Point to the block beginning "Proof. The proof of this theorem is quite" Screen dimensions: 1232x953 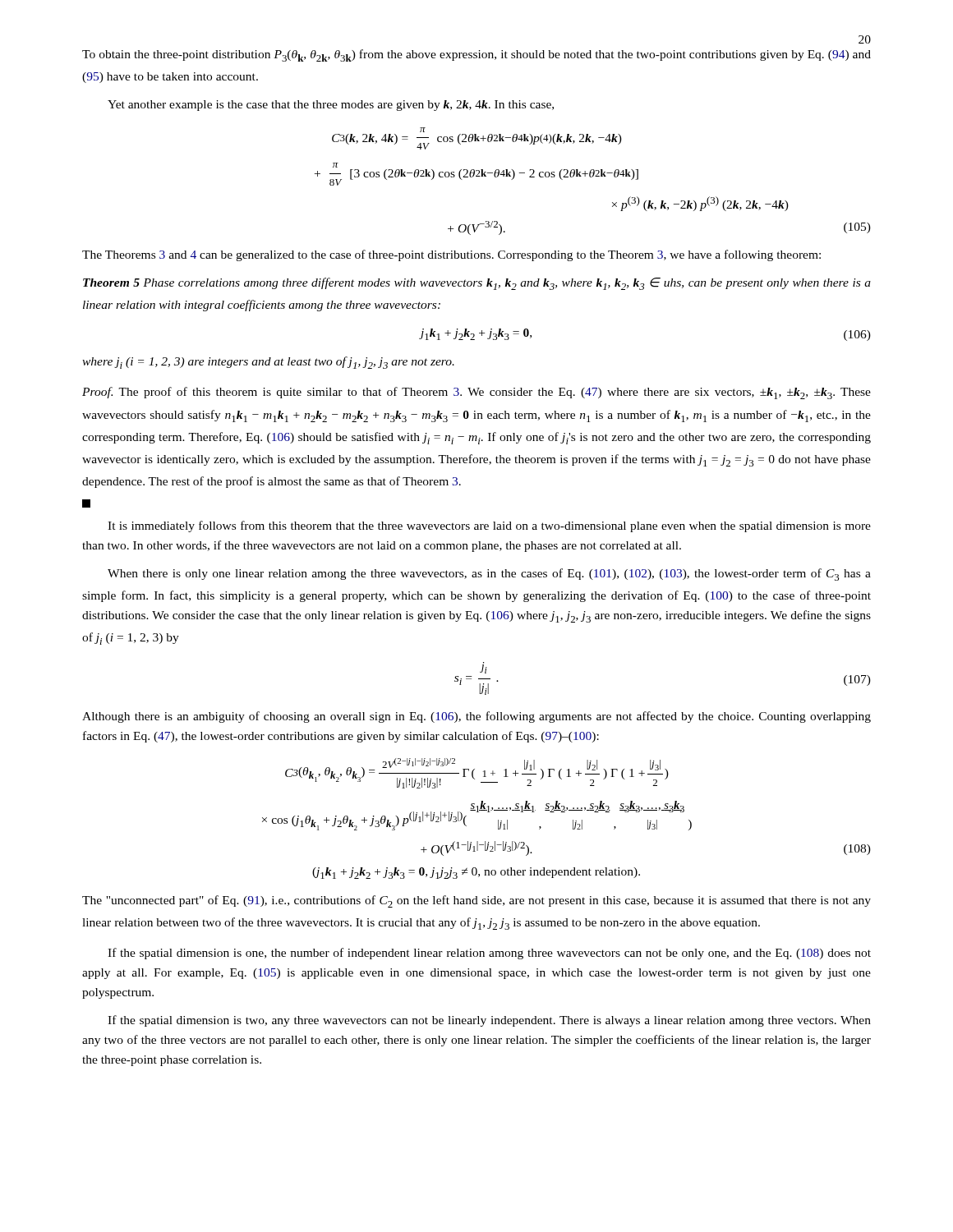coord(476,436)
